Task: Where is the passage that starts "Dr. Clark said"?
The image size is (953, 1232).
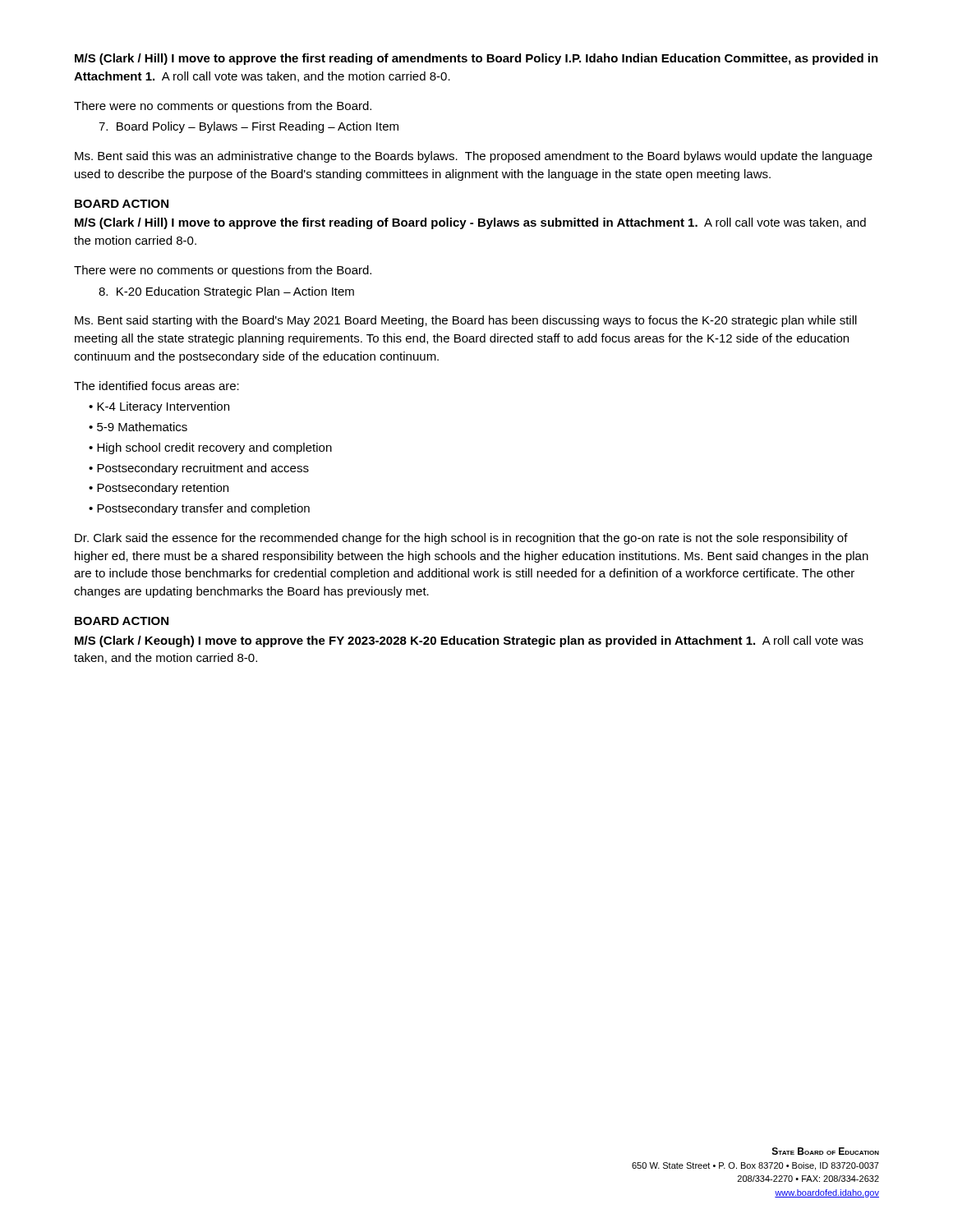Action: tap(476, 565)
